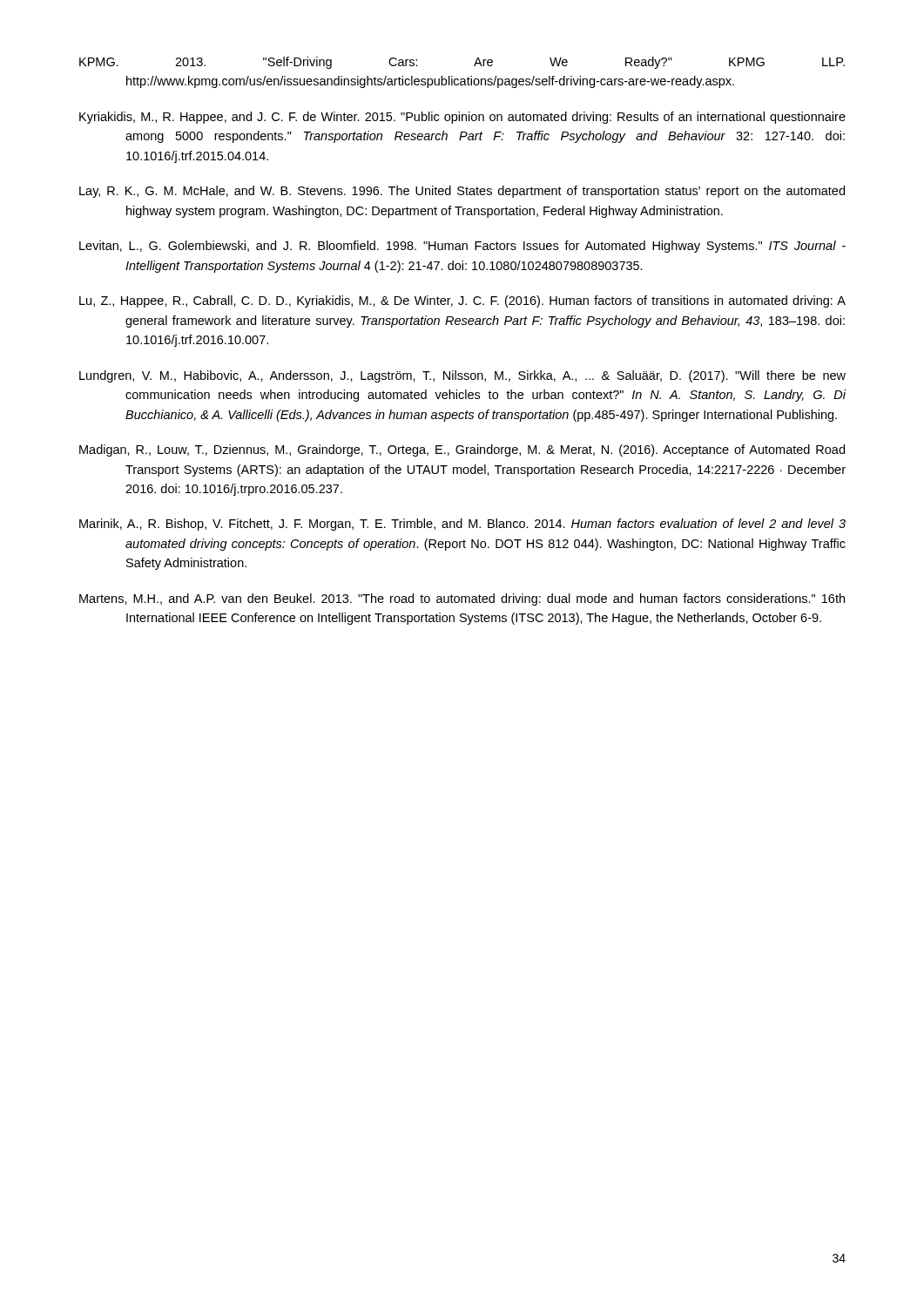Point to the text starting "Kyriakidis, M., R."
924x1307 pixels.
pos(462,136)
